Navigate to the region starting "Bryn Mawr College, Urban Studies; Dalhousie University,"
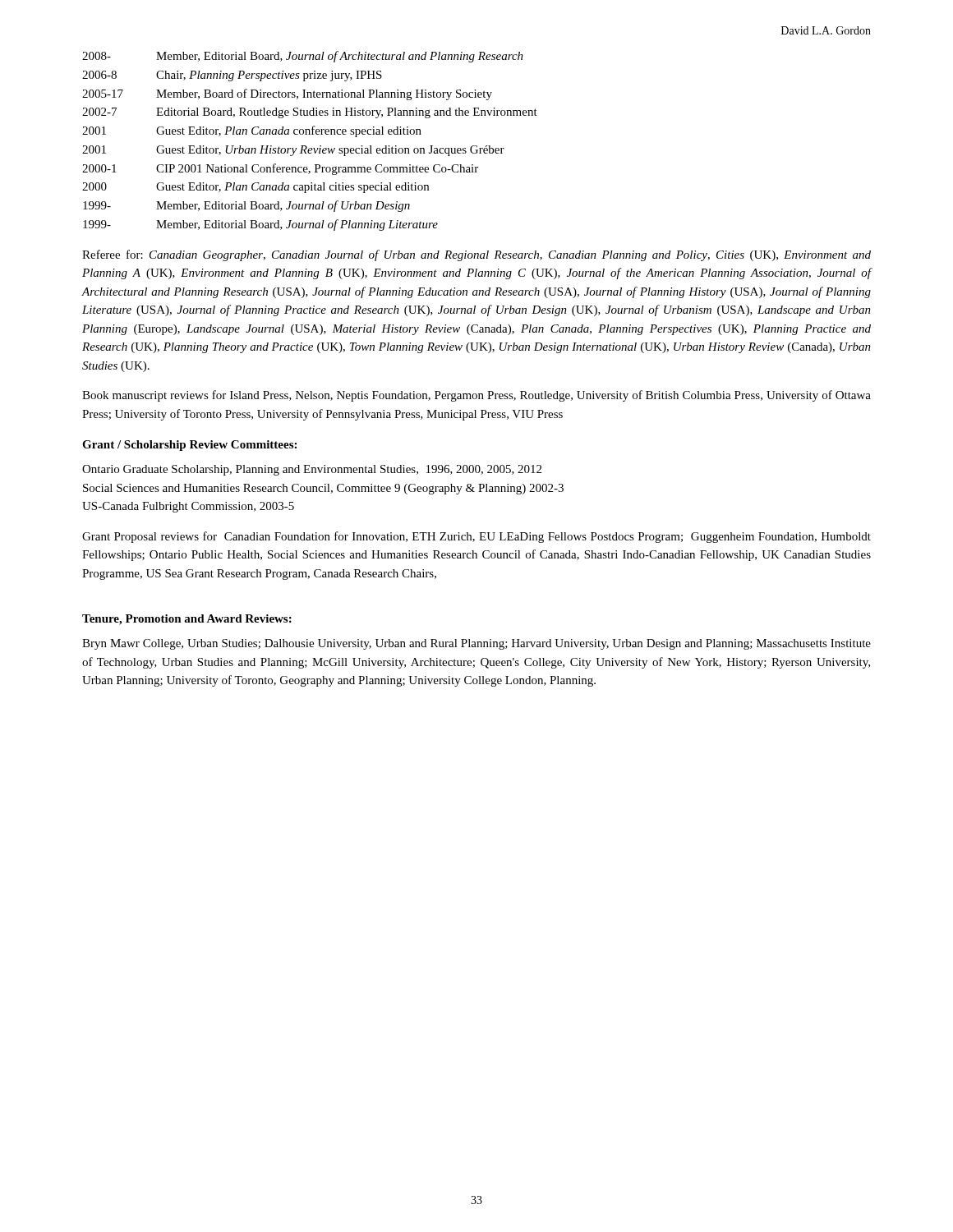 coord(476,662)
